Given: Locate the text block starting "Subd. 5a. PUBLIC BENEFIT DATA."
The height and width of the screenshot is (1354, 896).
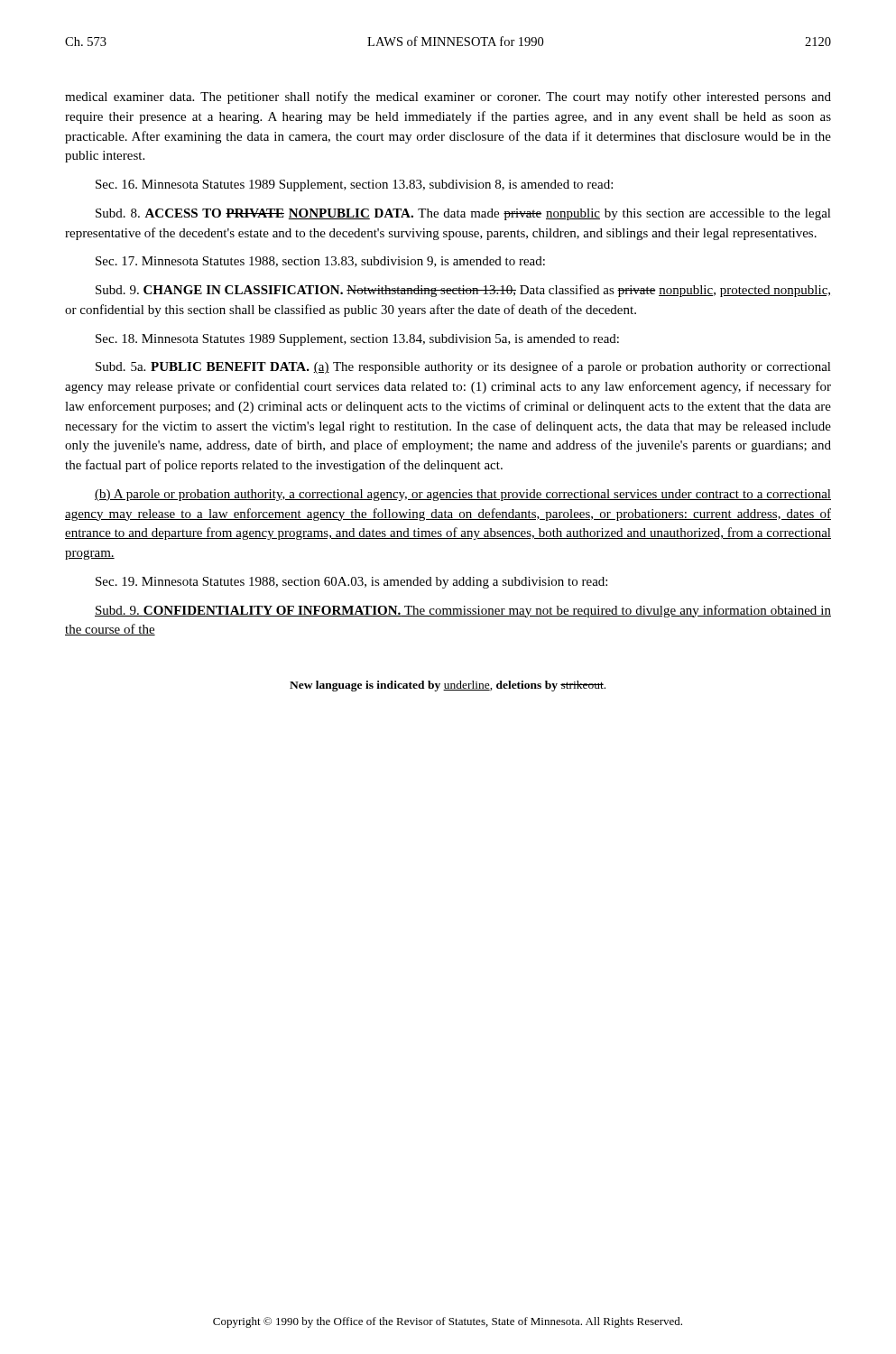Looking at the screenshot, I should [x=448, y=417].
